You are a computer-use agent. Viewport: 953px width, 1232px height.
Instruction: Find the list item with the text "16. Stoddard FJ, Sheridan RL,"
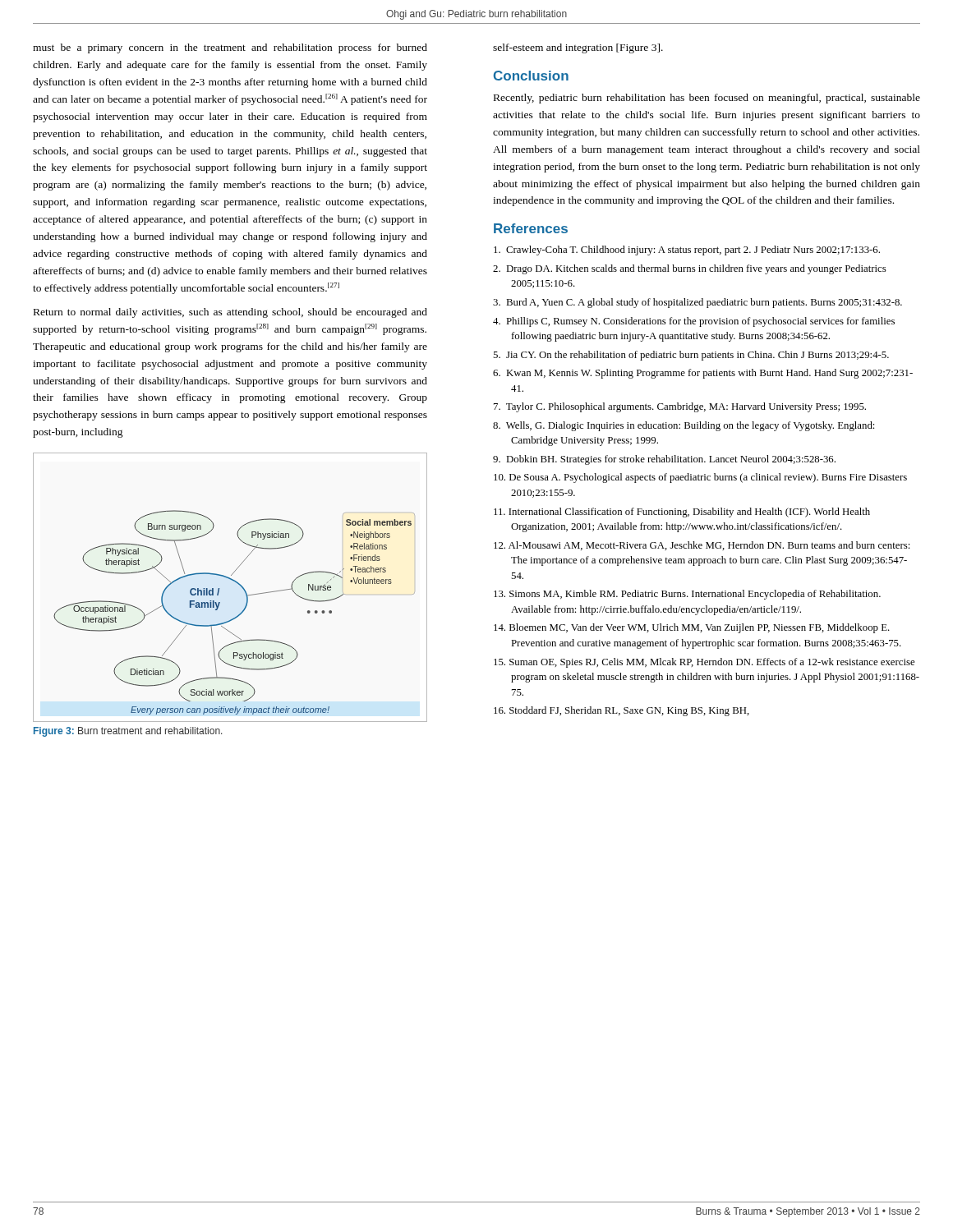click(x=621, y=711)
